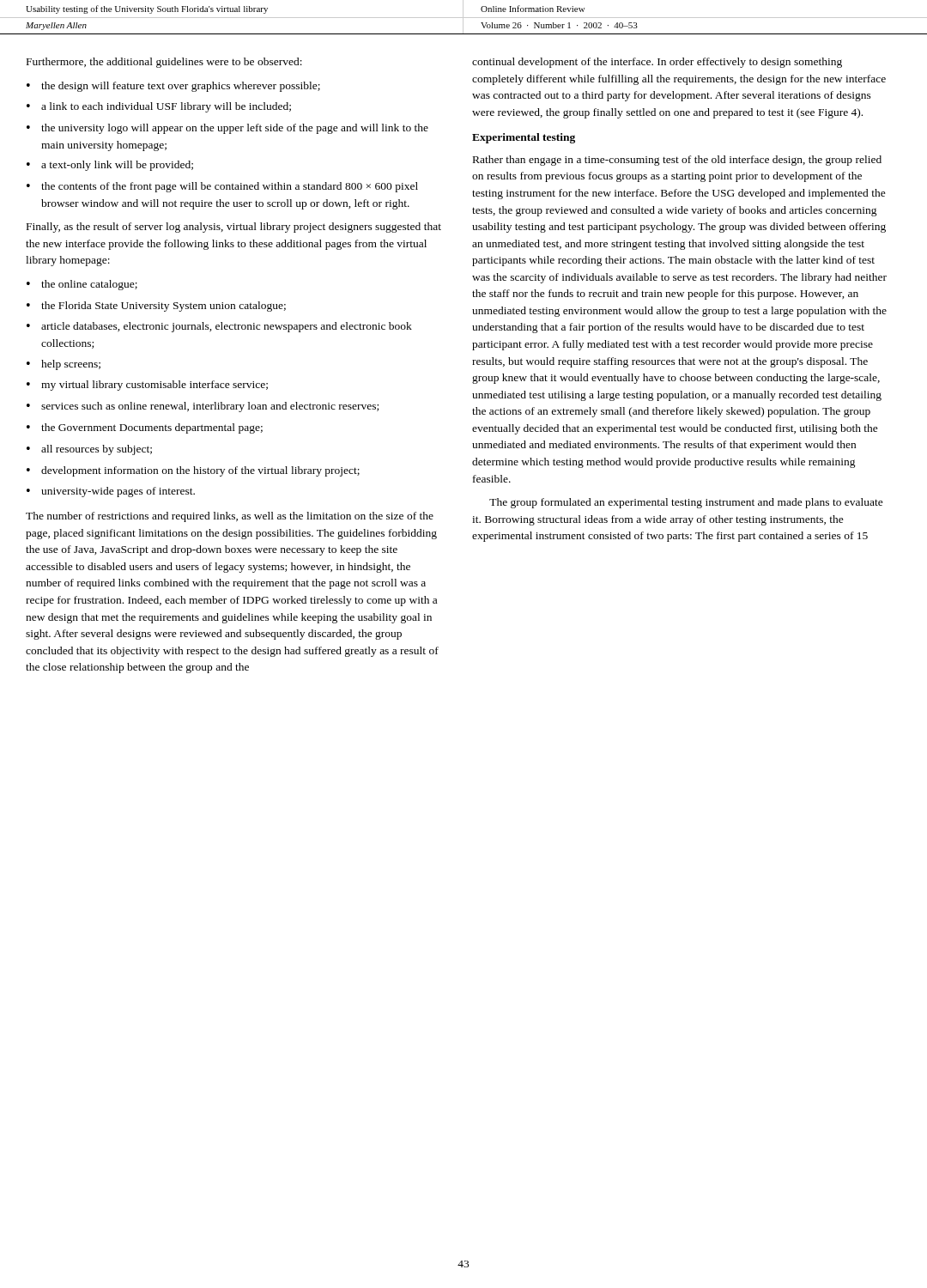Image resolution: width=927 pixels, height=1288 pixels.
Task: Click on the list item with the text "• article databases,"
Action: tap(236, 335)
